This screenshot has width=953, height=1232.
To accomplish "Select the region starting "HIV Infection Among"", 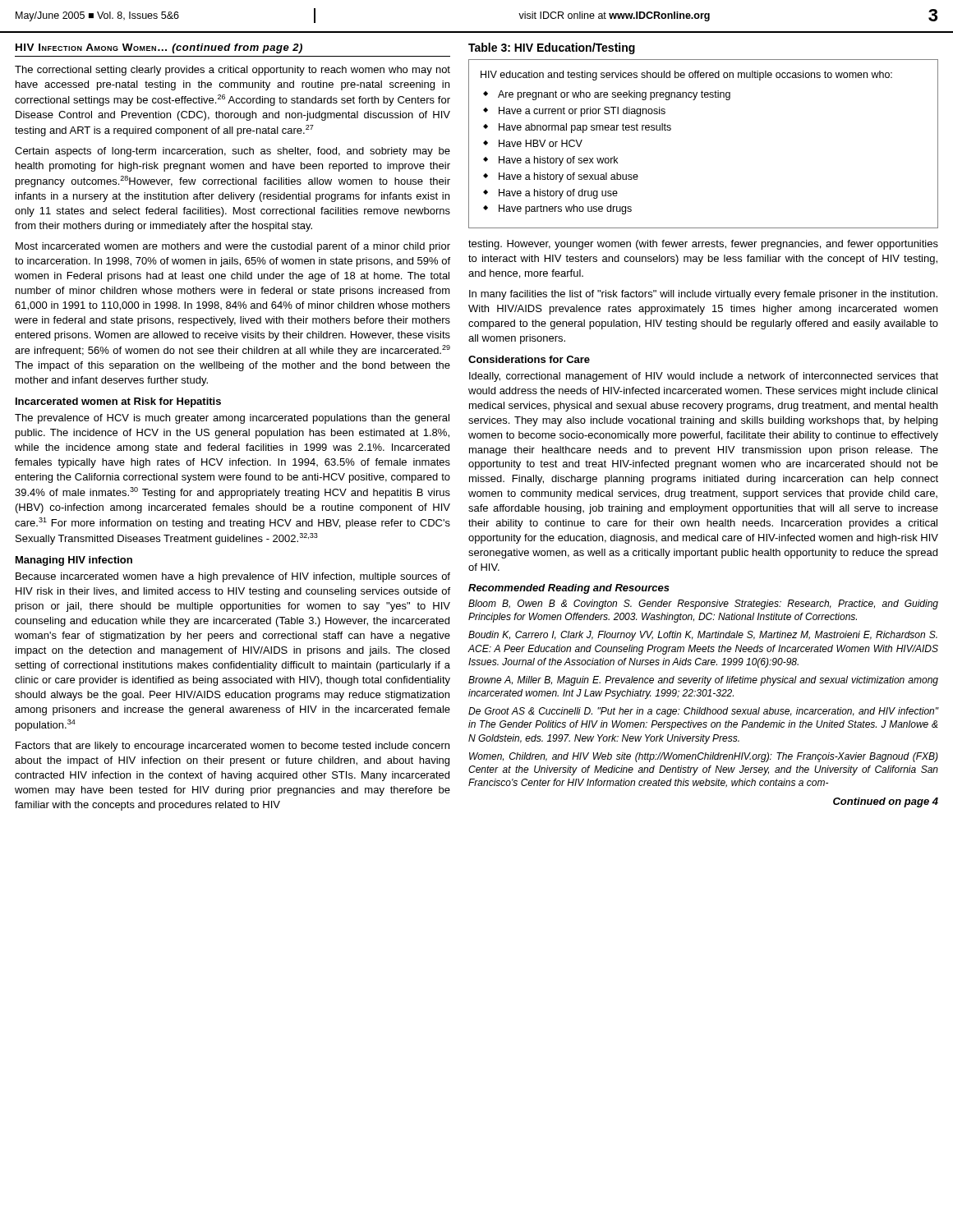I will point(232,49).
